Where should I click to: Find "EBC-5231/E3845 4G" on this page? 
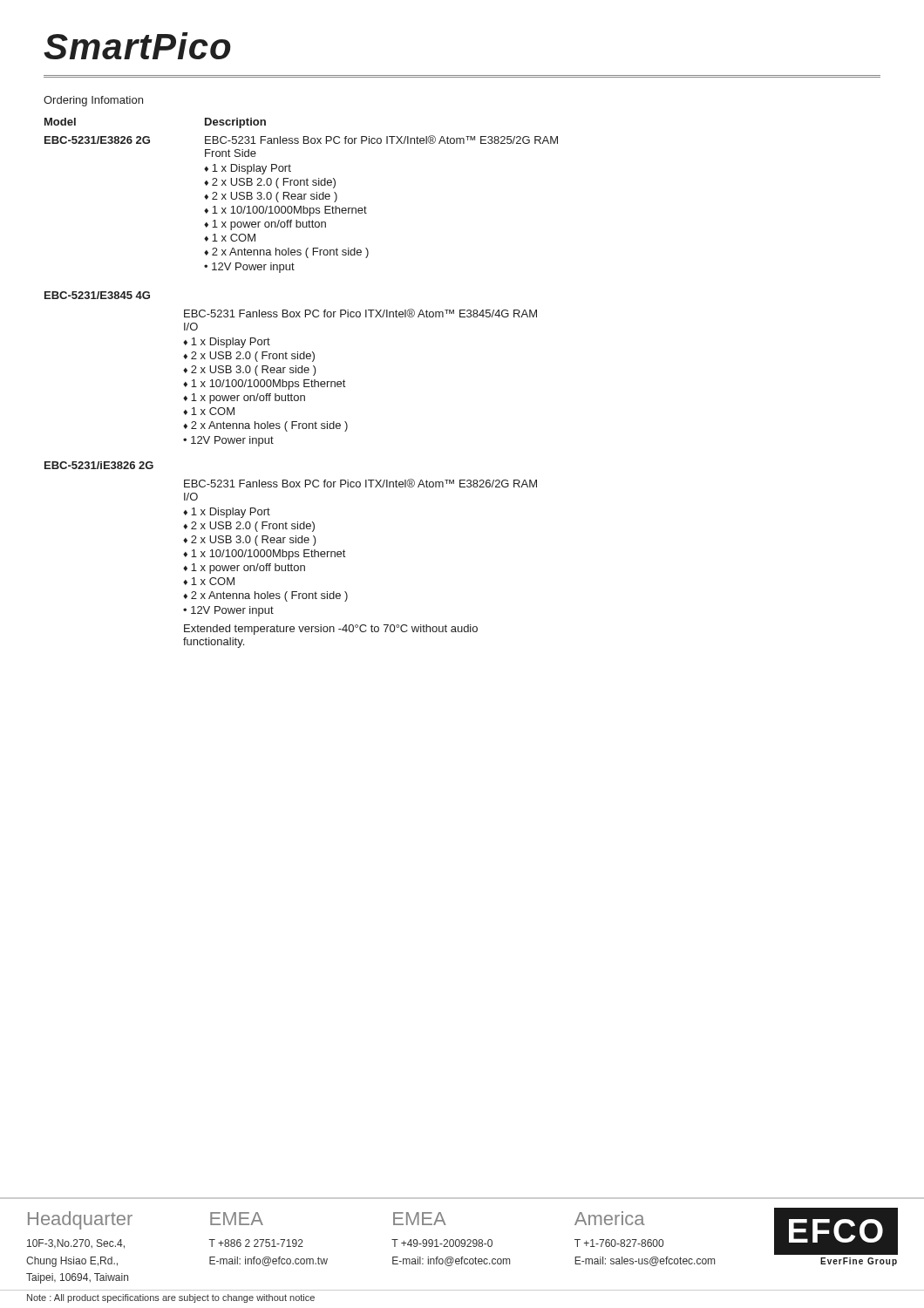click(97, 295)
